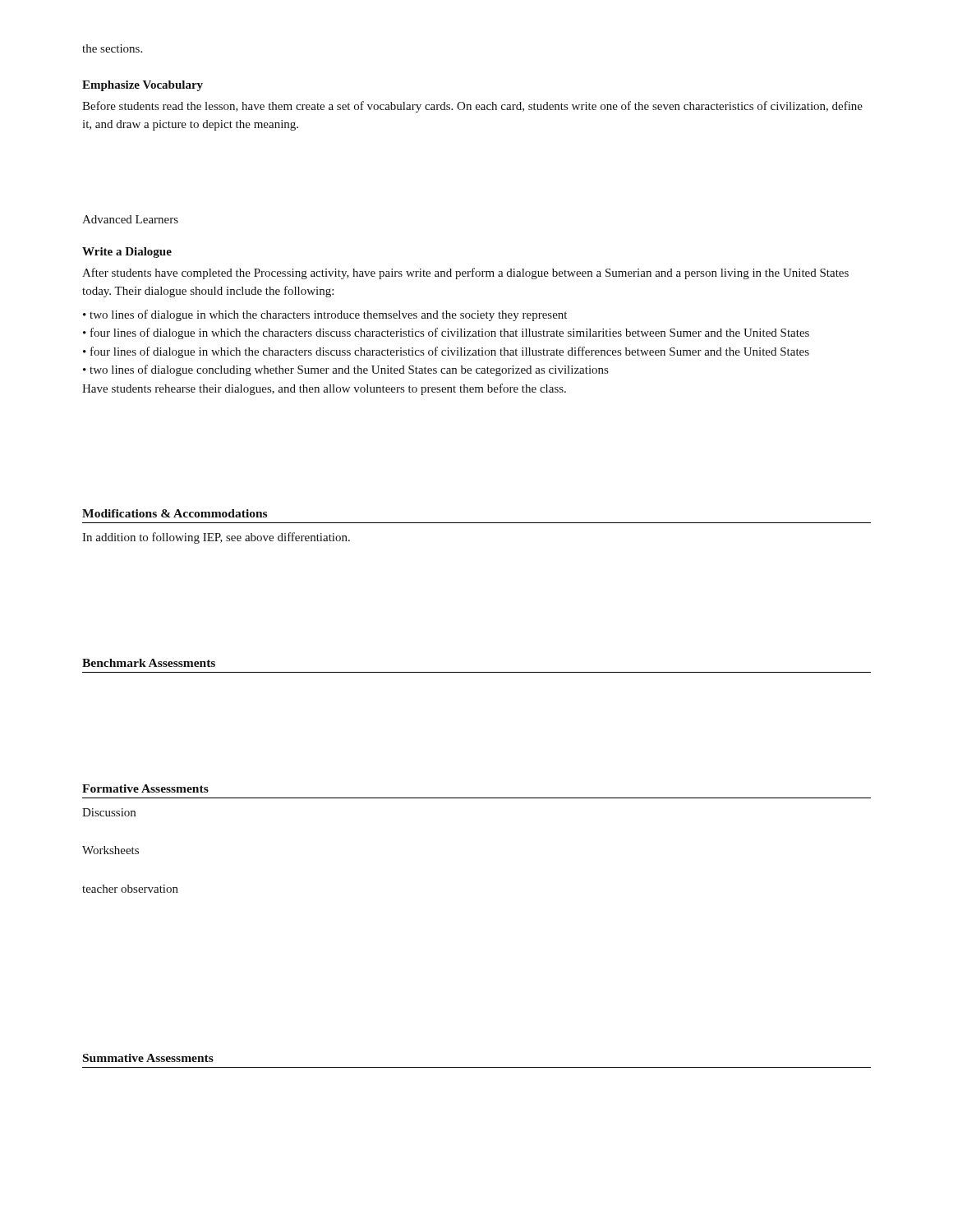
Task: Click on the text with the text "Advanced Learners"
Action: [130, 219]
